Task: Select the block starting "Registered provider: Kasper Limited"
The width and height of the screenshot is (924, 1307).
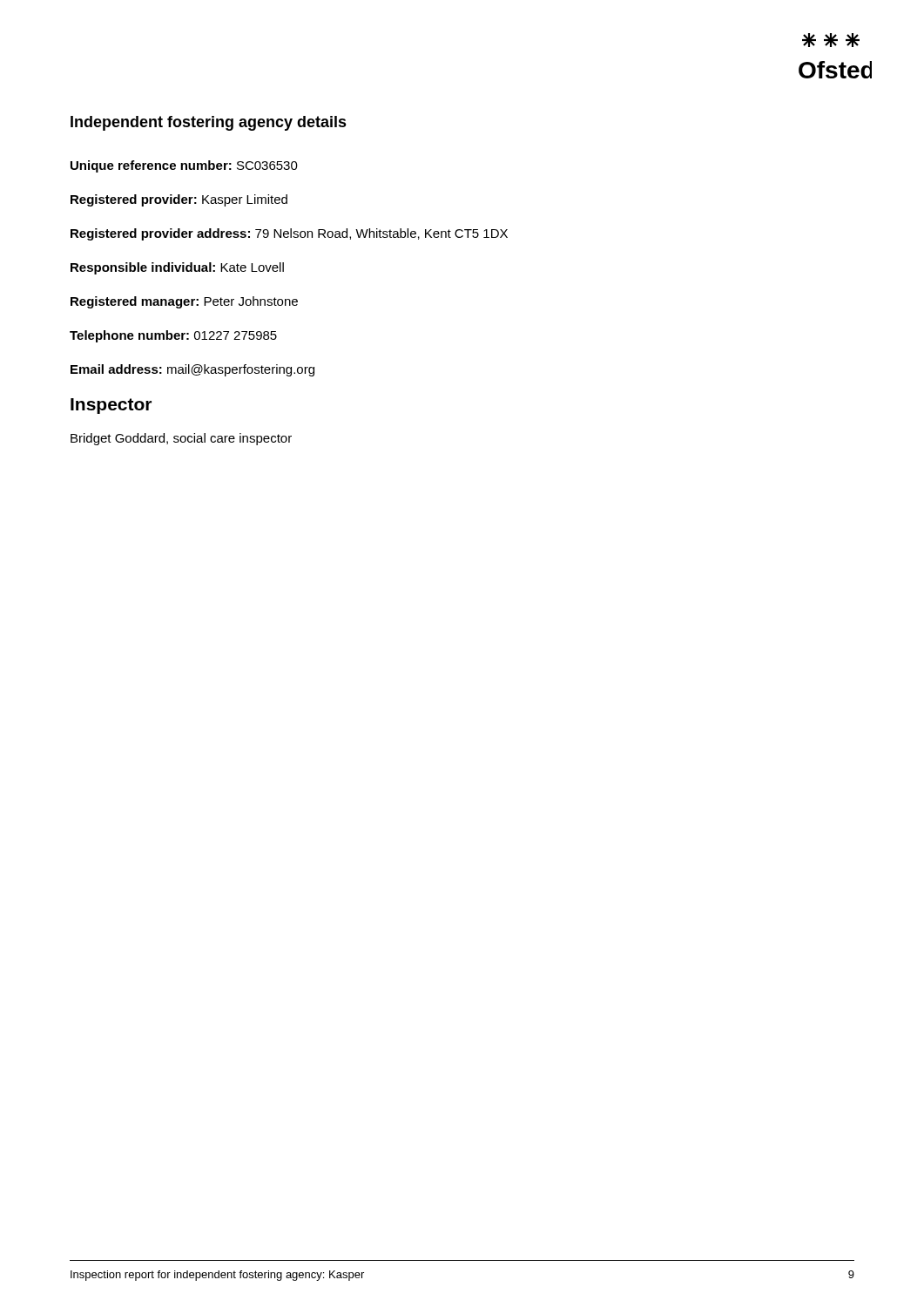Action: coord(179,199)
